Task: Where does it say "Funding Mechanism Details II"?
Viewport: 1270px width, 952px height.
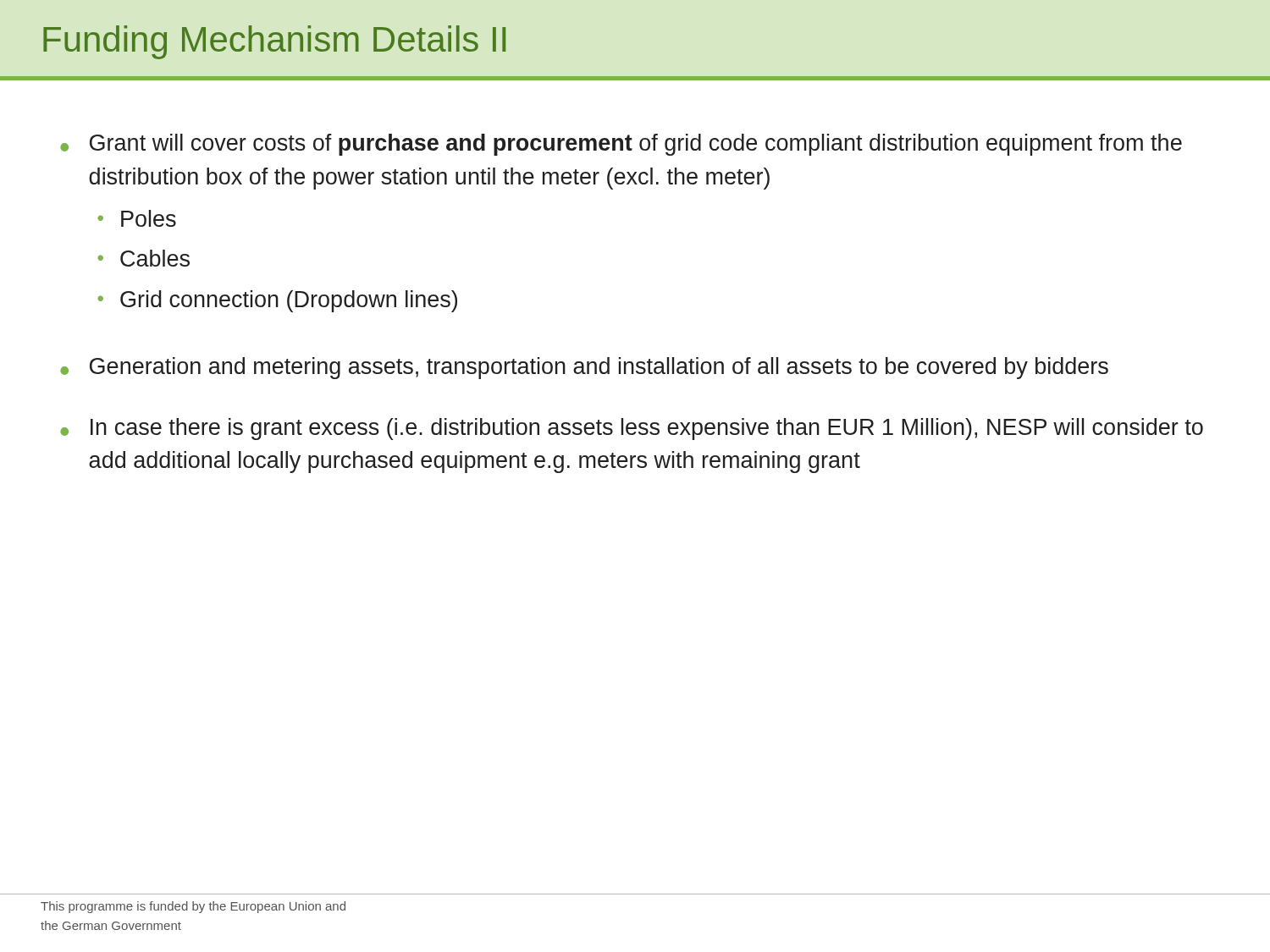Action: (274, 42)
